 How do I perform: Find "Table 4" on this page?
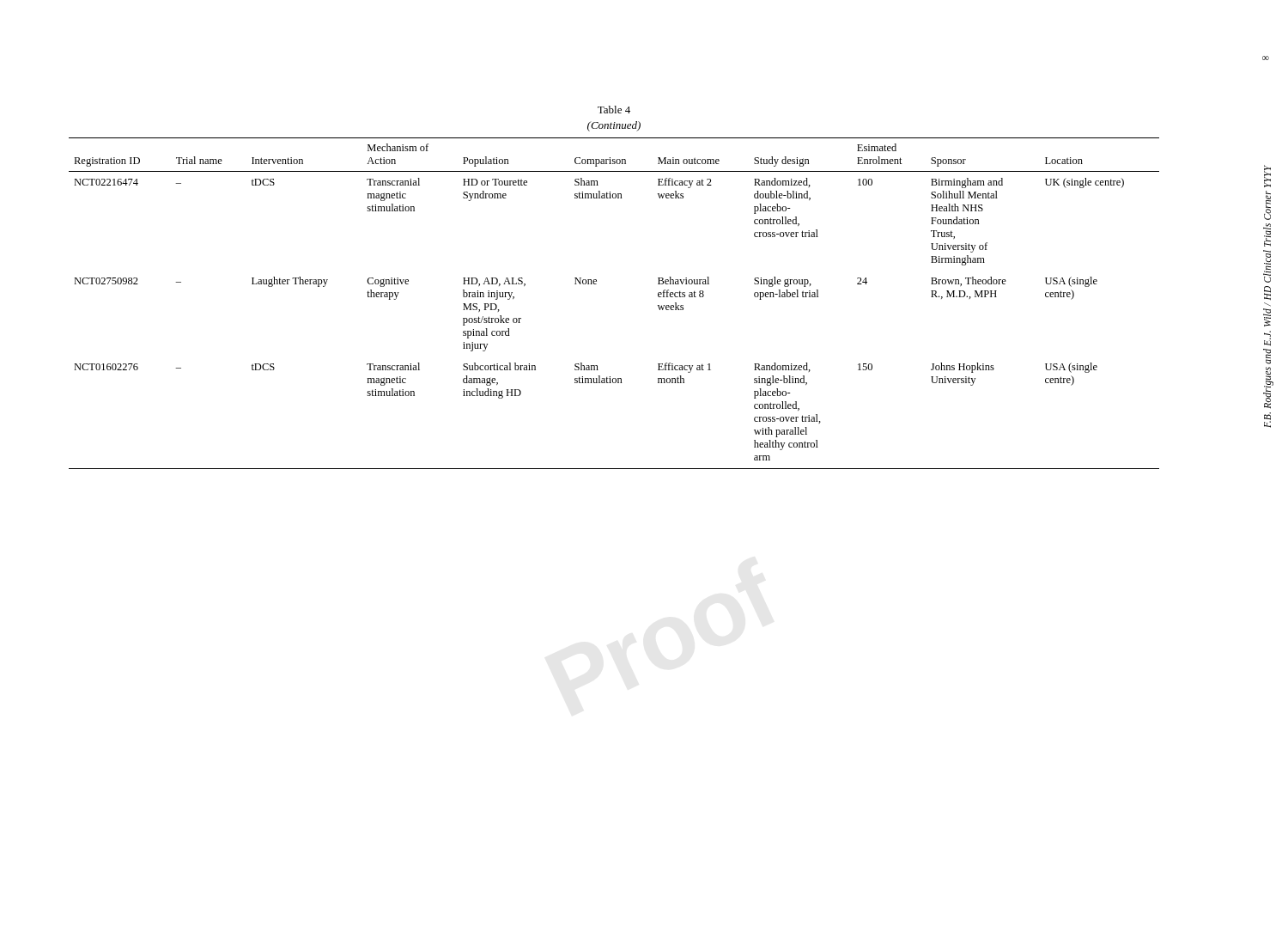point(614,110)
